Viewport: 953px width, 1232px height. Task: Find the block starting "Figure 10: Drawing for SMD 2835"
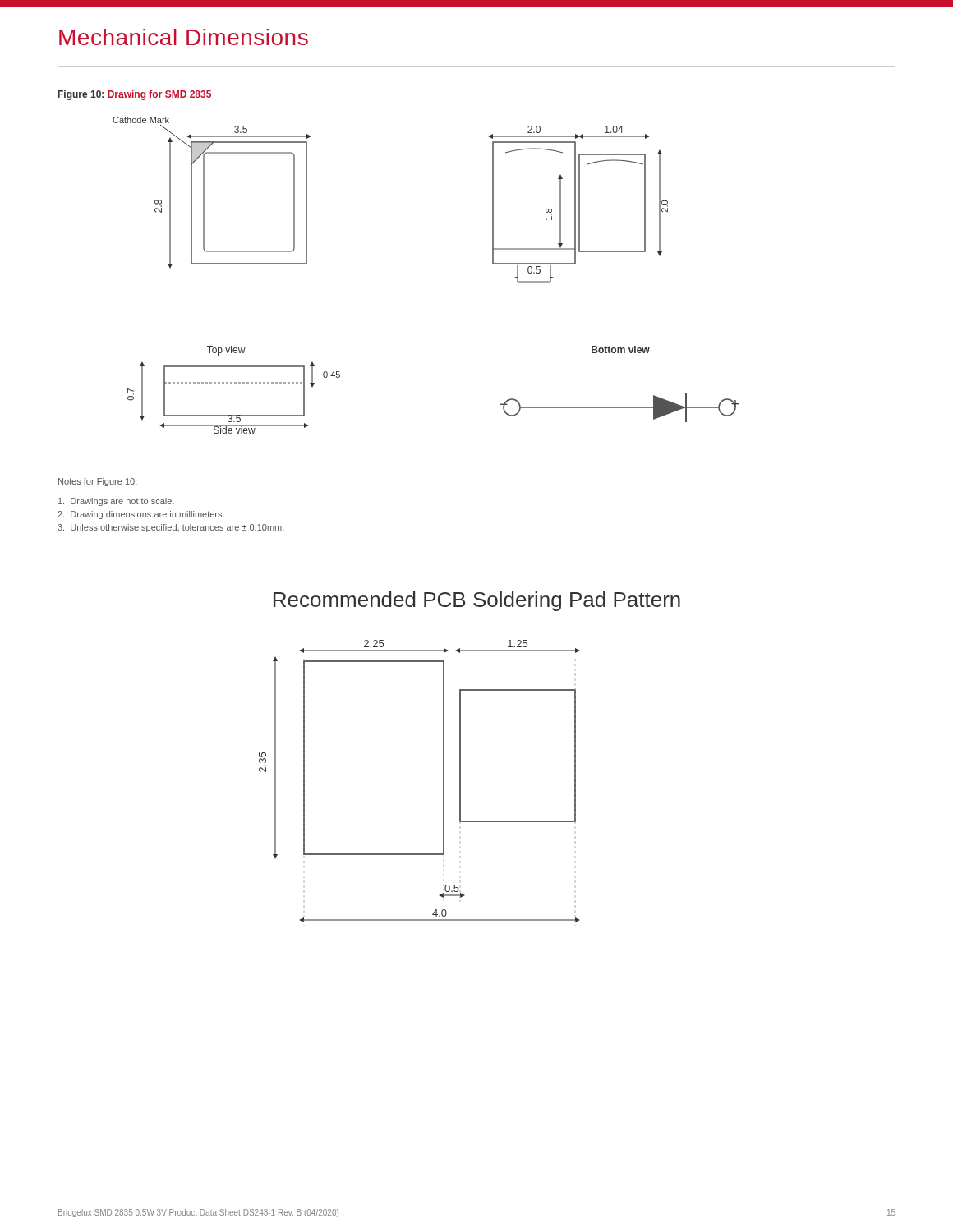click(x=134, y=94)
